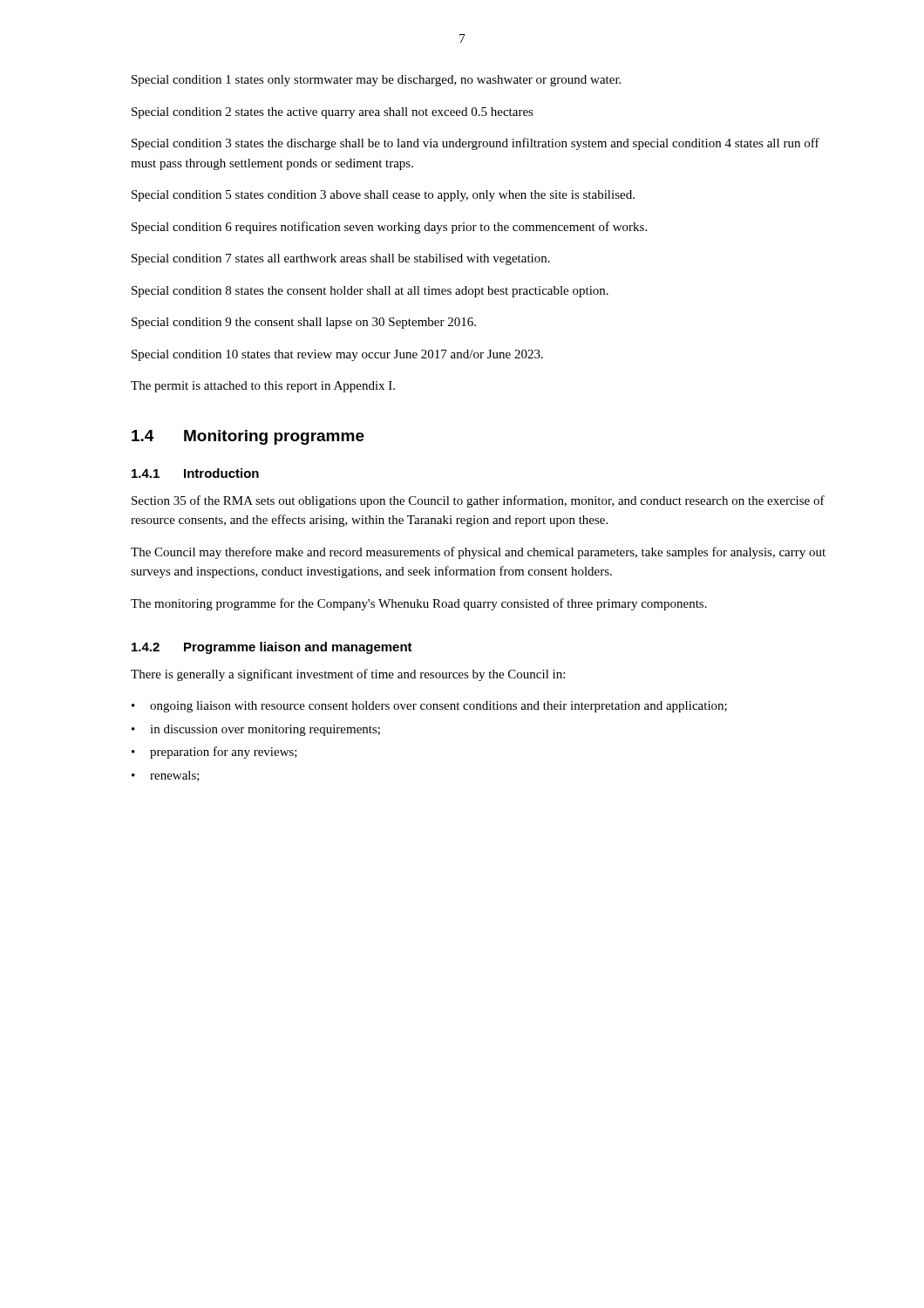The height and width of the screenshot is (1308, 924).
Task: Select the text starting "Special condition 7 states all"
Action: [x=341, y=258]
